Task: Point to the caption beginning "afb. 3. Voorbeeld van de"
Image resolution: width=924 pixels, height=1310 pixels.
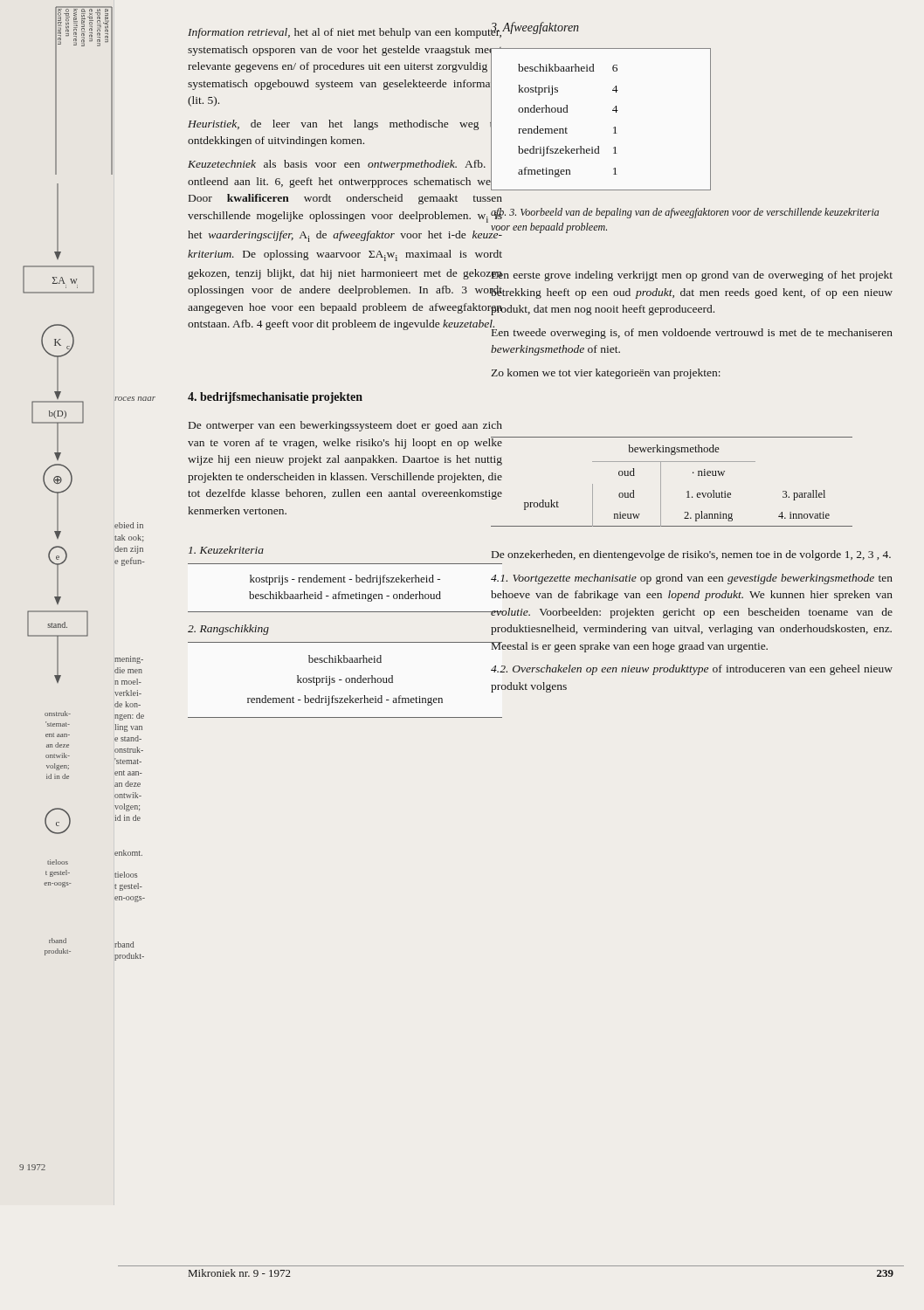Action: (685, 220)
